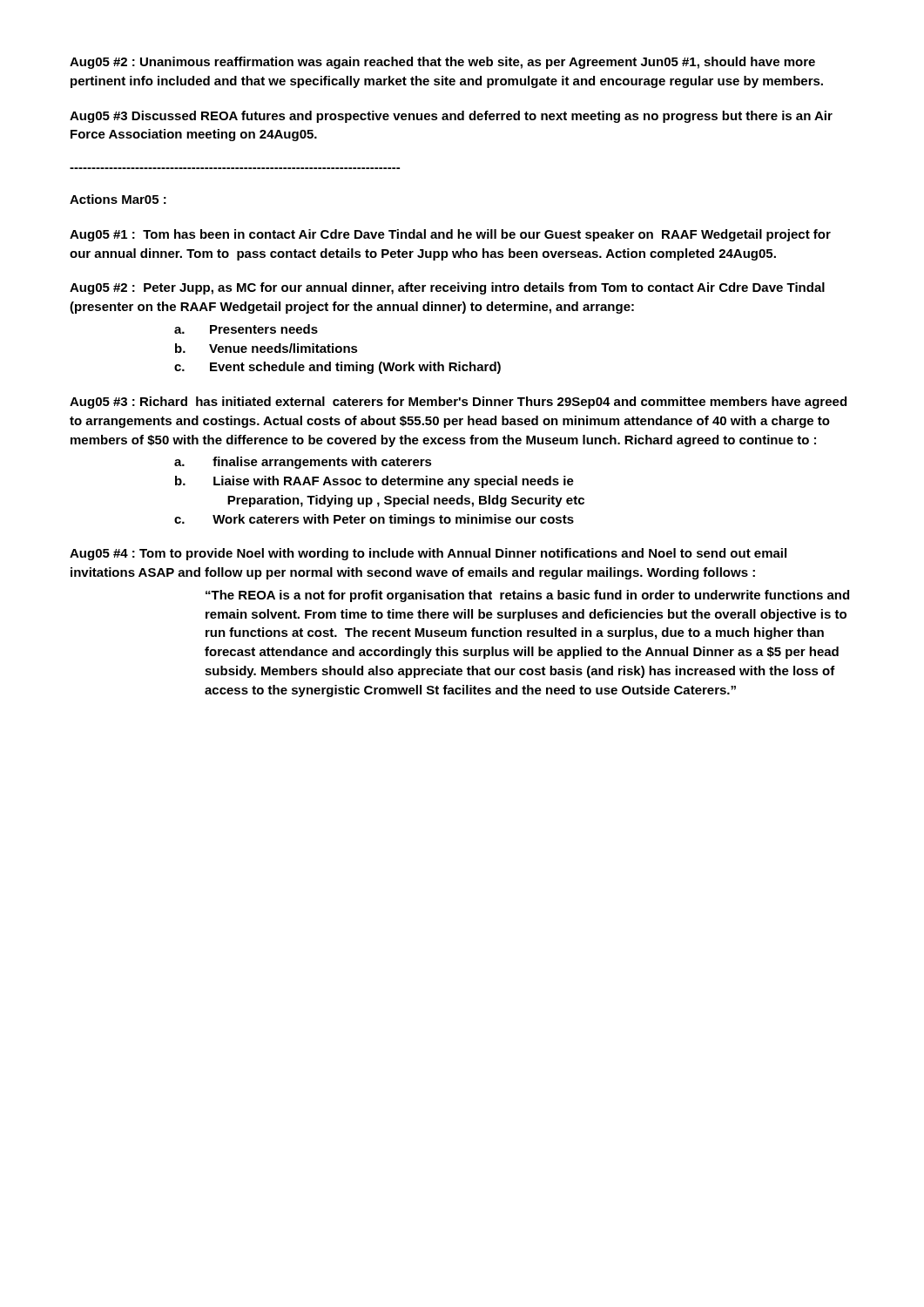The image size is (924, 1307).
Task: Click on the section header containing "Actions Mar05 :"
Action: pyautogui.click(x=118, y=199)
